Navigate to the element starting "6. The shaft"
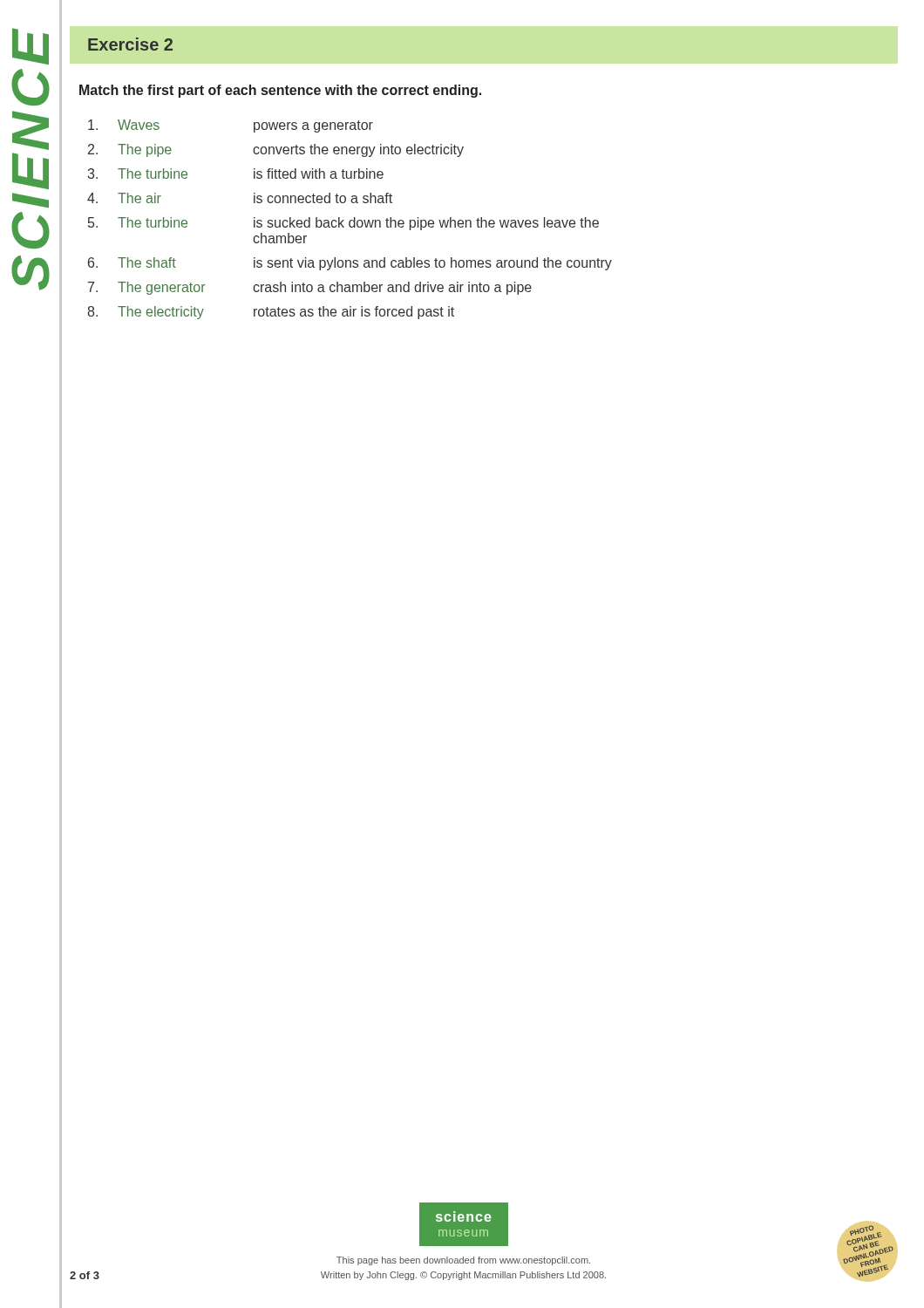Screen dimensions: 1308x924 492,263
